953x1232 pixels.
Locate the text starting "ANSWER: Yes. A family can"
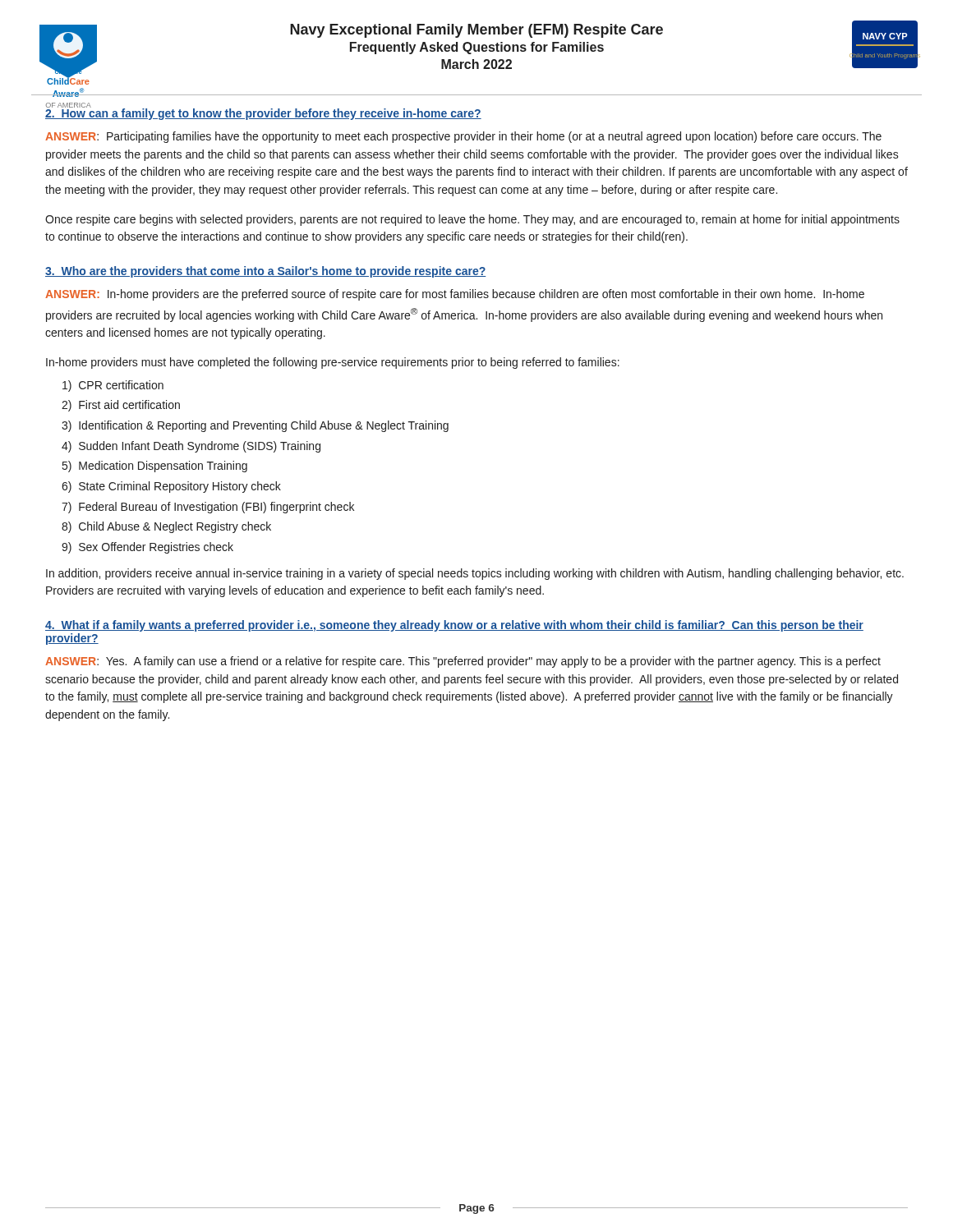click(x=472, y=688)
